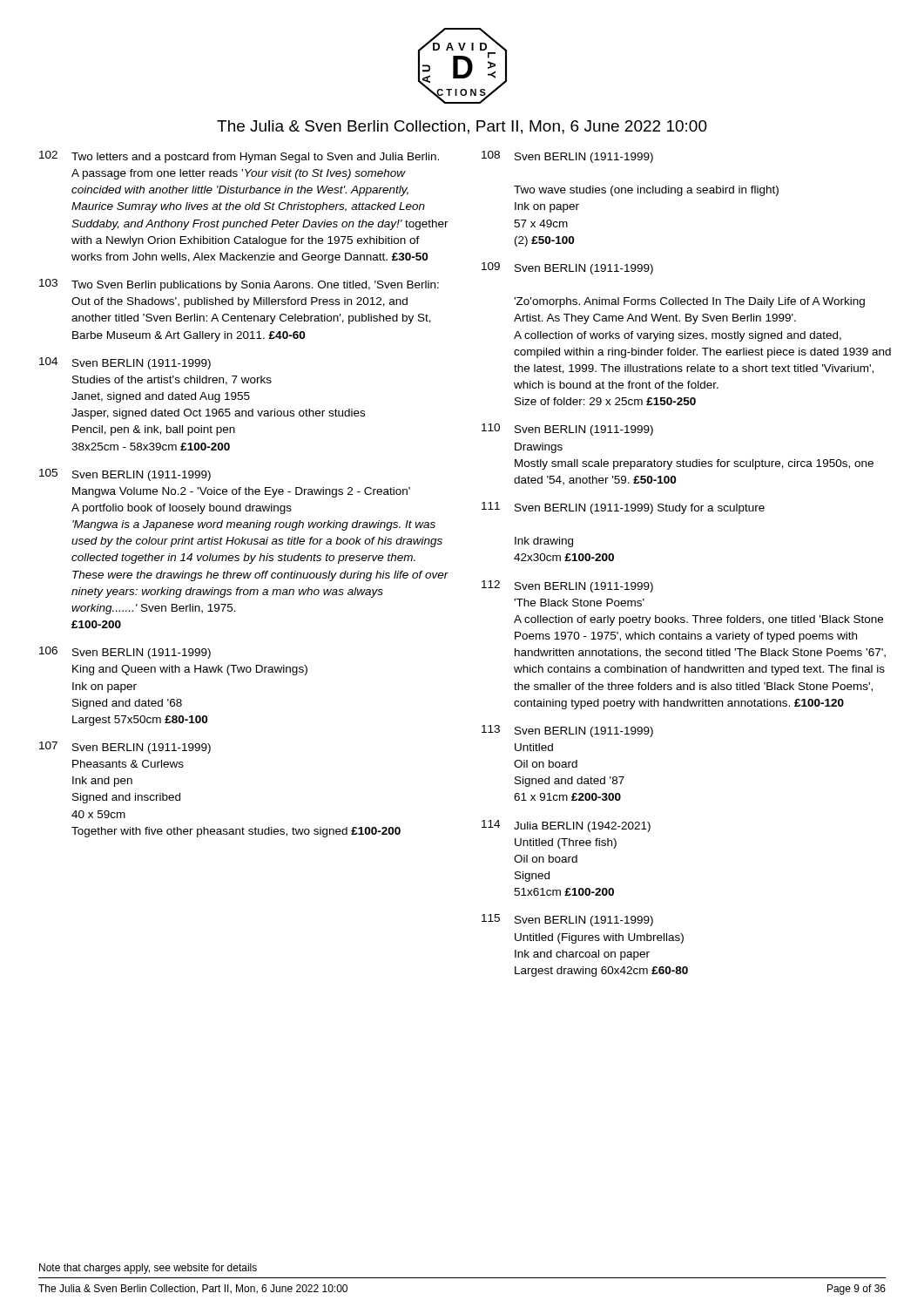Point to the block beginning "115 Sven BERLIN (1911-1999) Untitled"

tap(686, 945)
